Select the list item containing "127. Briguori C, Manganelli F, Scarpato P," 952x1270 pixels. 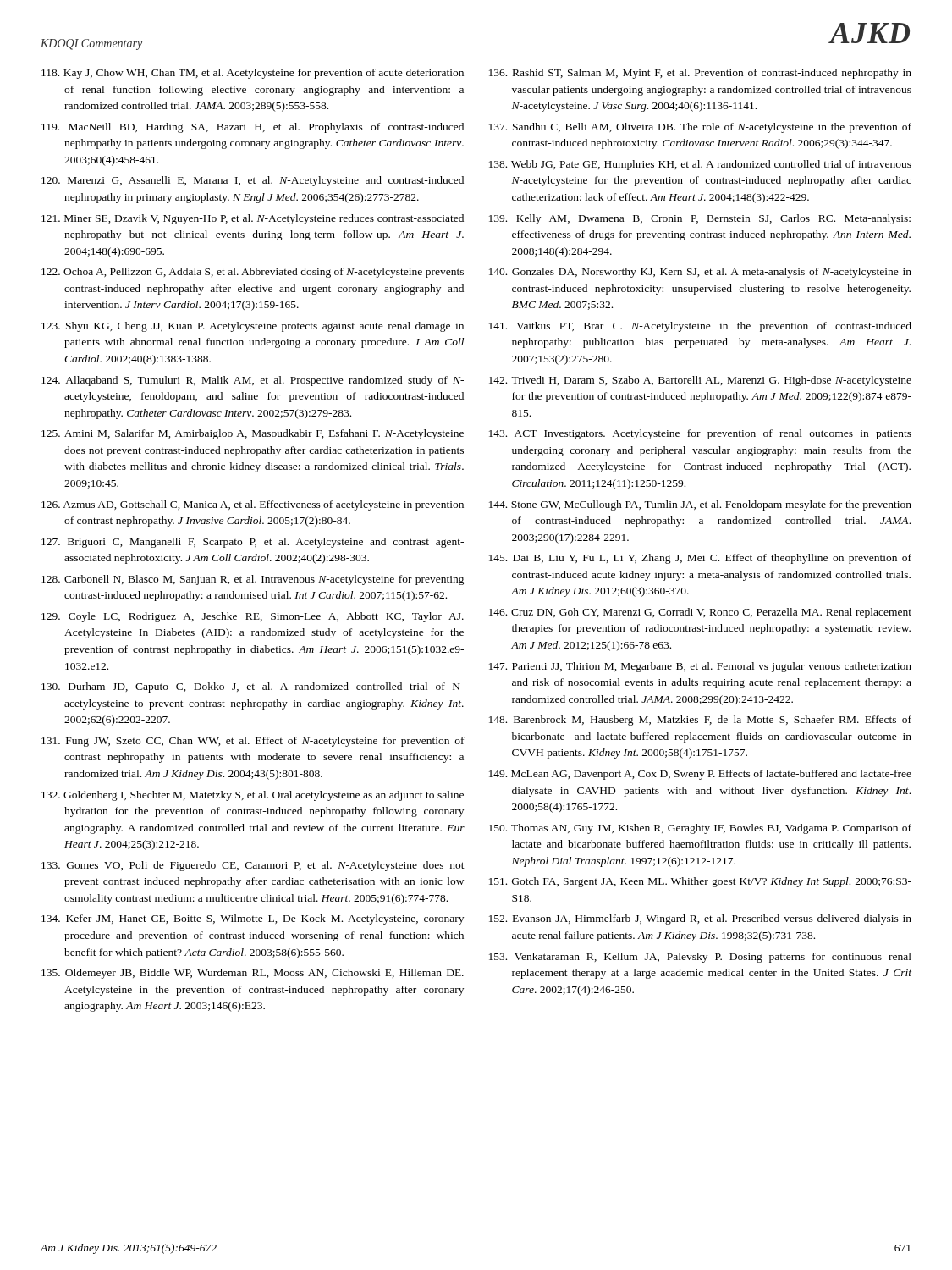click(252, 549)
